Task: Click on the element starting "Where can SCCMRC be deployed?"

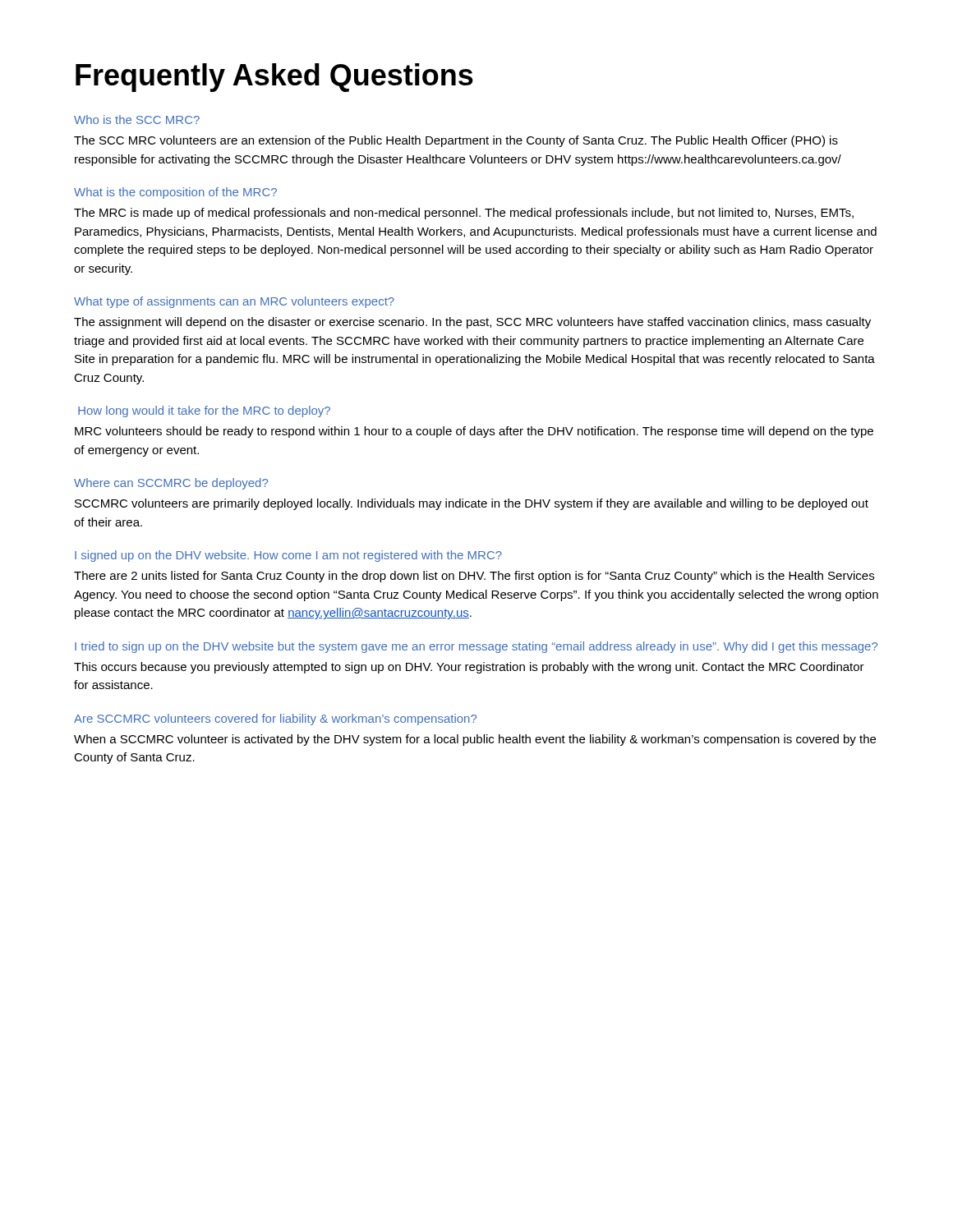Action: pos(171,483)
